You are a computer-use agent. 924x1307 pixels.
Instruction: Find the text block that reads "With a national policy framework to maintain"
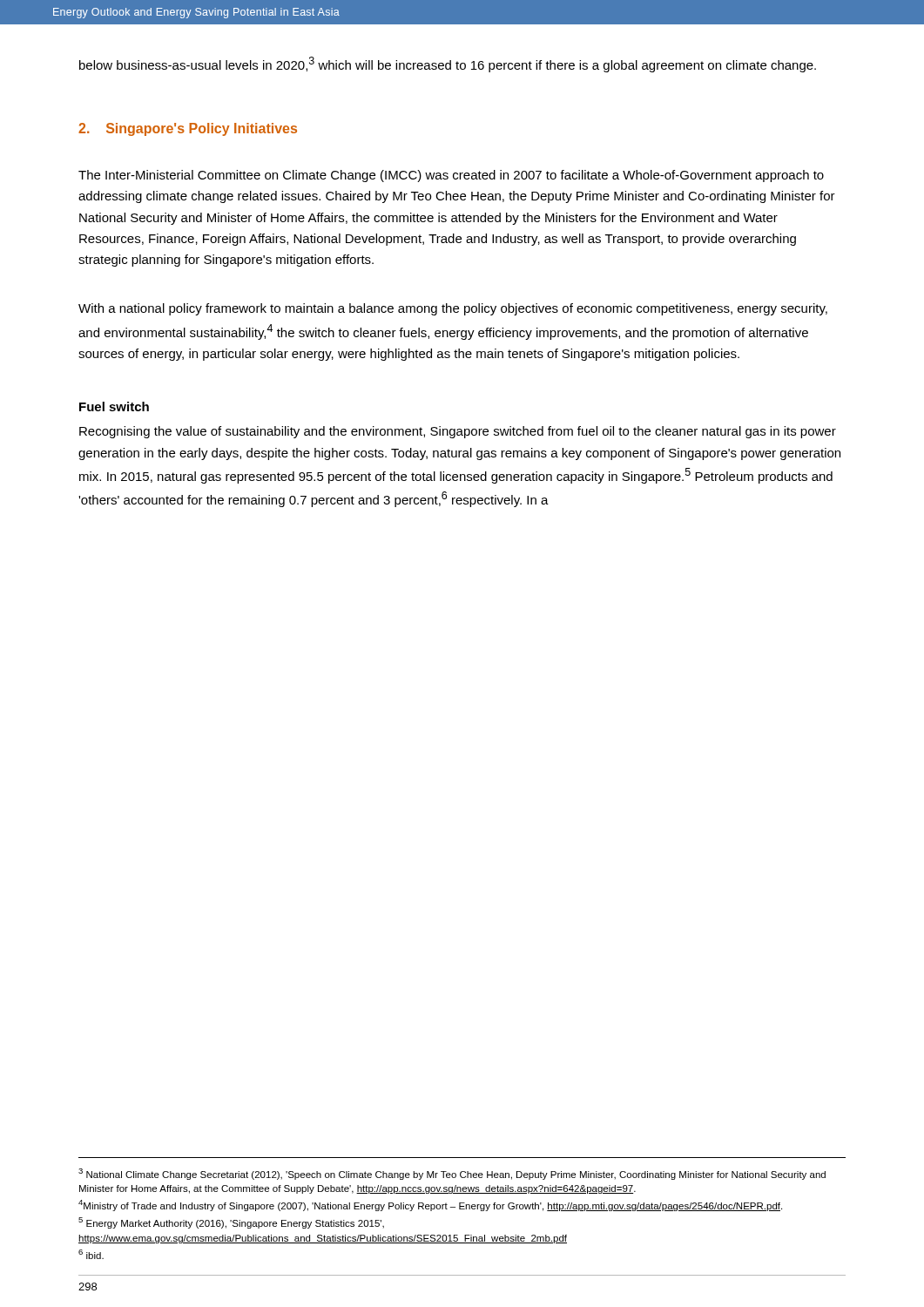pos(453,331)
